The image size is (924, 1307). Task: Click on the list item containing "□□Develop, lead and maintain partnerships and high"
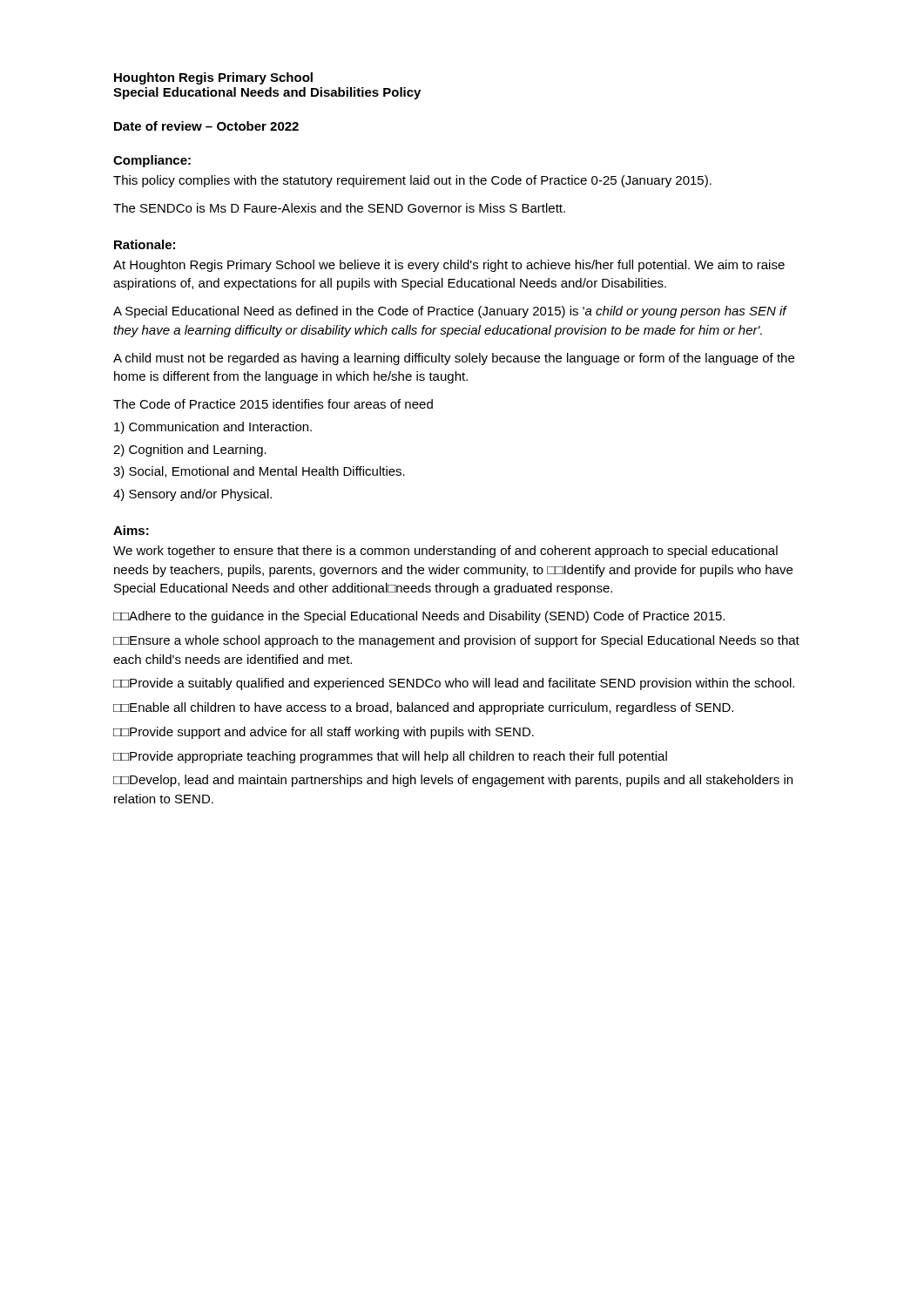click(453, 789)
